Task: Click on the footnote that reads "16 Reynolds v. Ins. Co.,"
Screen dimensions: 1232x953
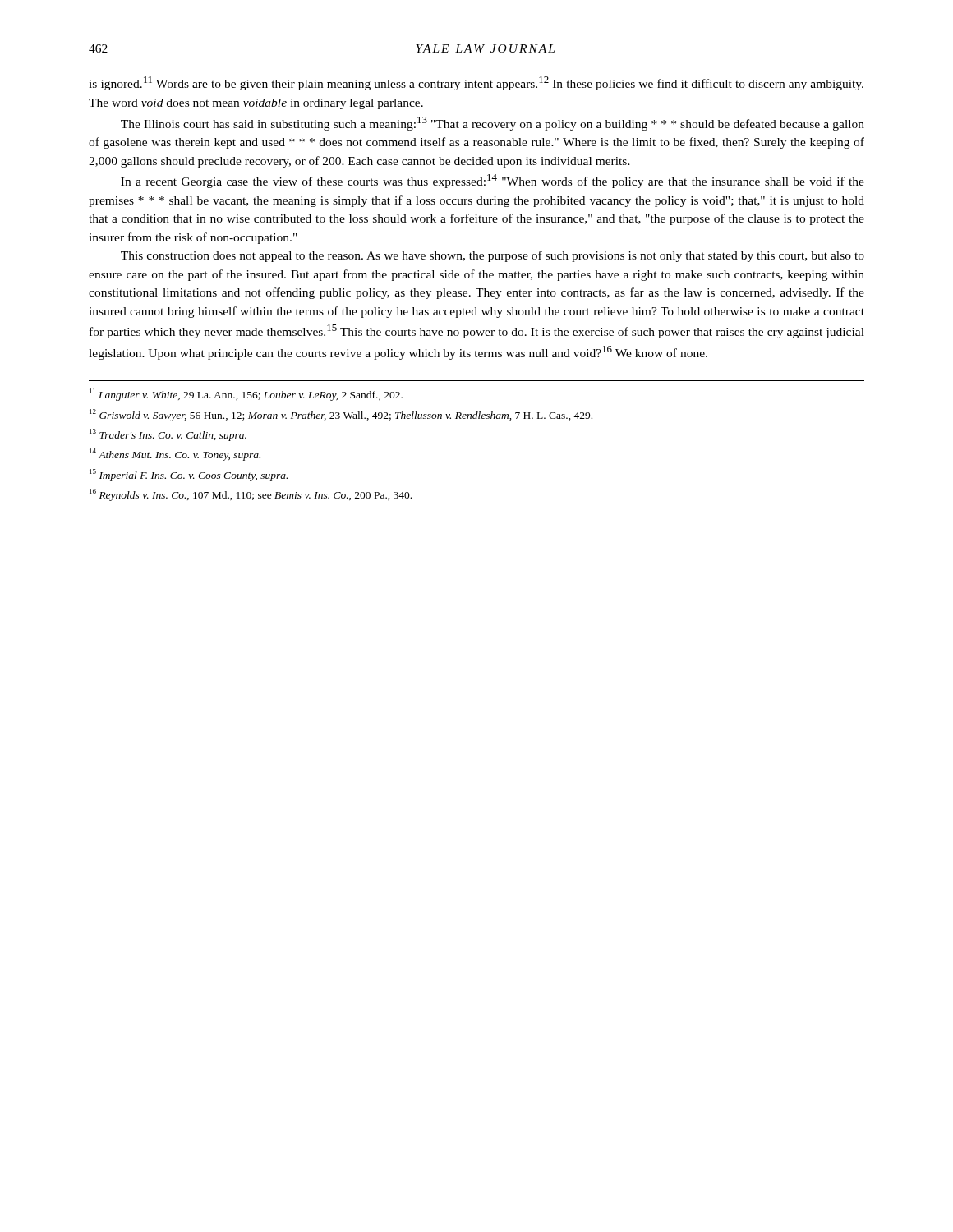Action: (x=251, y=494)
